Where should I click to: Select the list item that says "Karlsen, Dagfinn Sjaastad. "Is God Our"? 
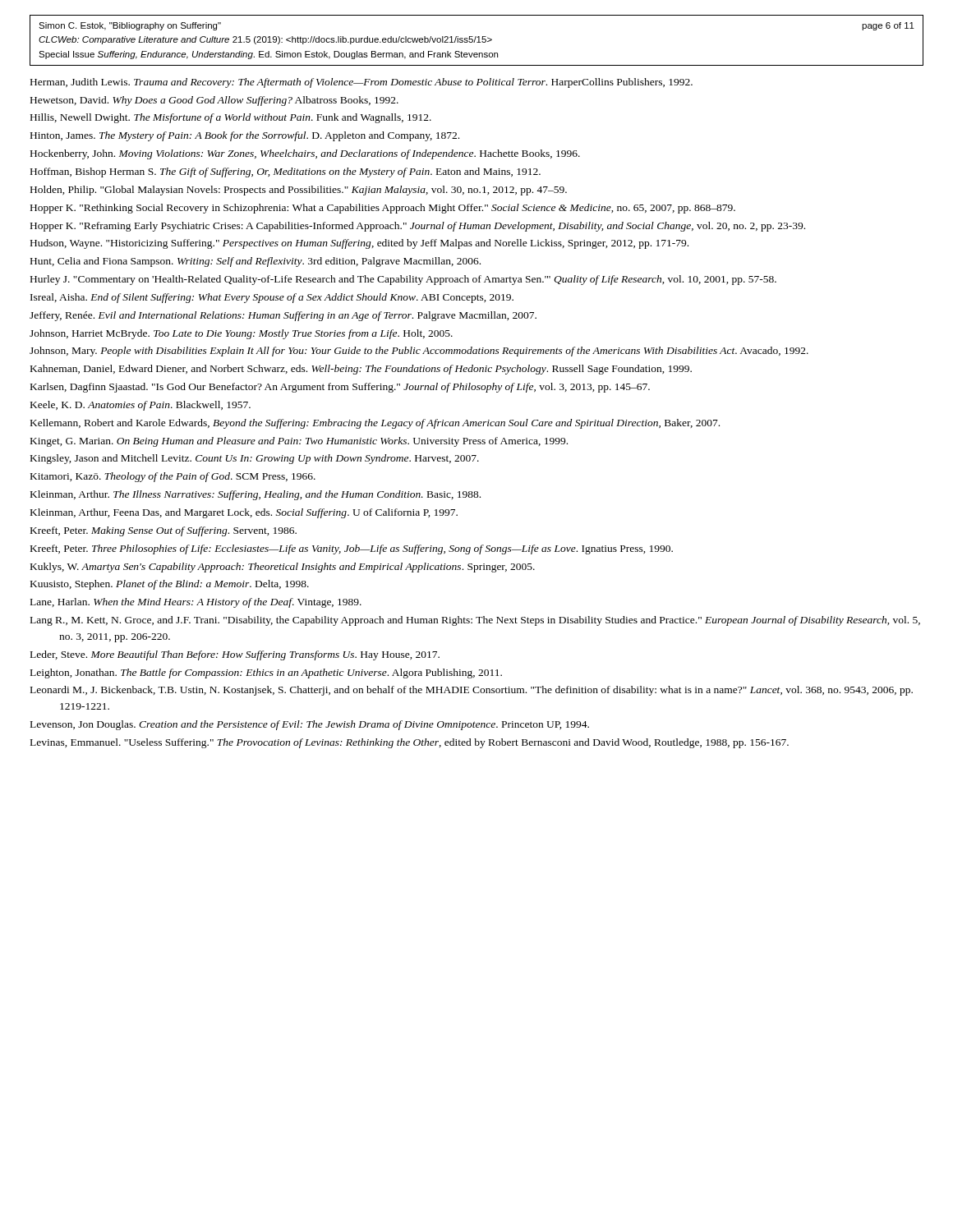pos(340,386)
